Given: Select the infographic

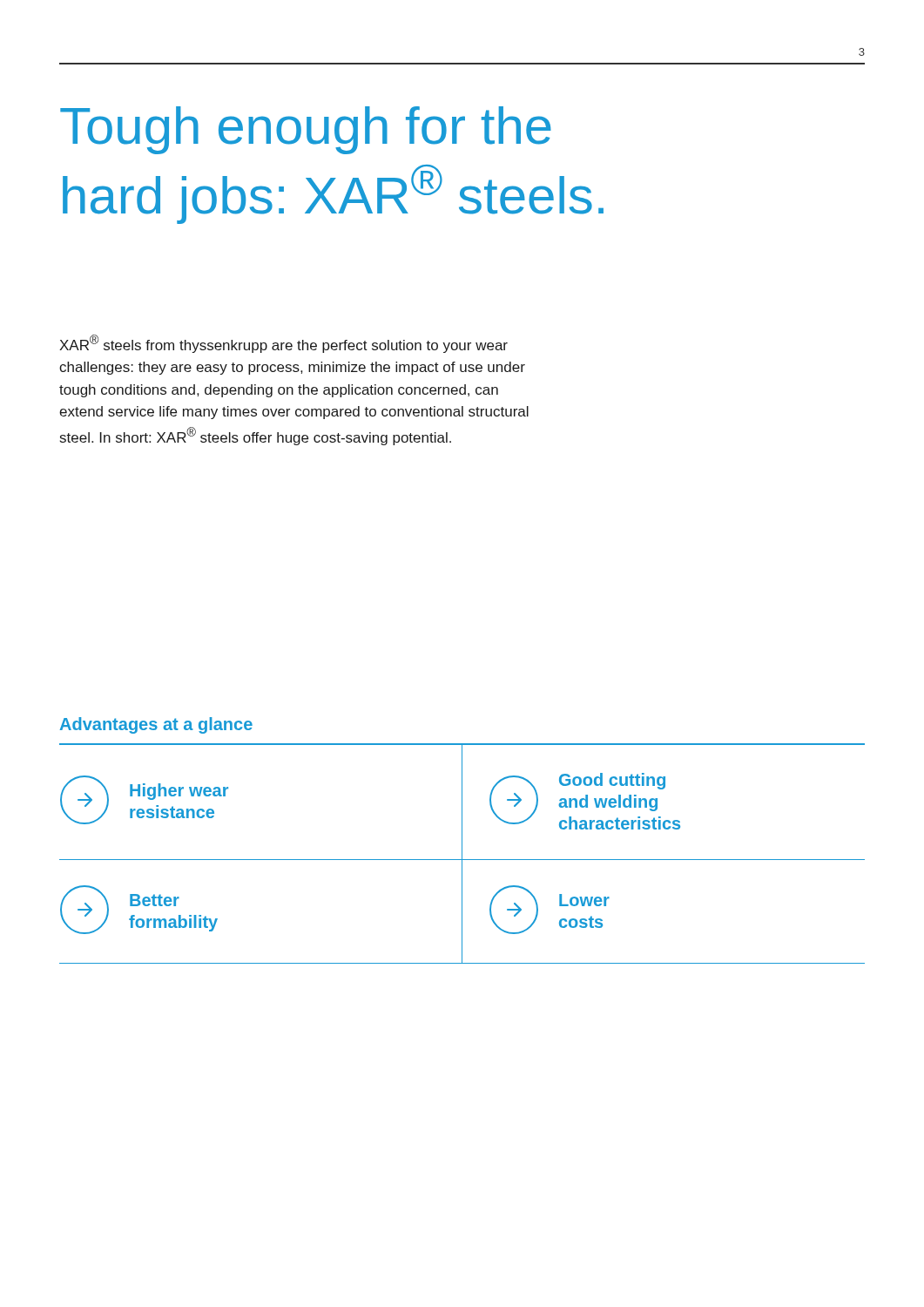Looking at the screenshot, I should 462,854.
